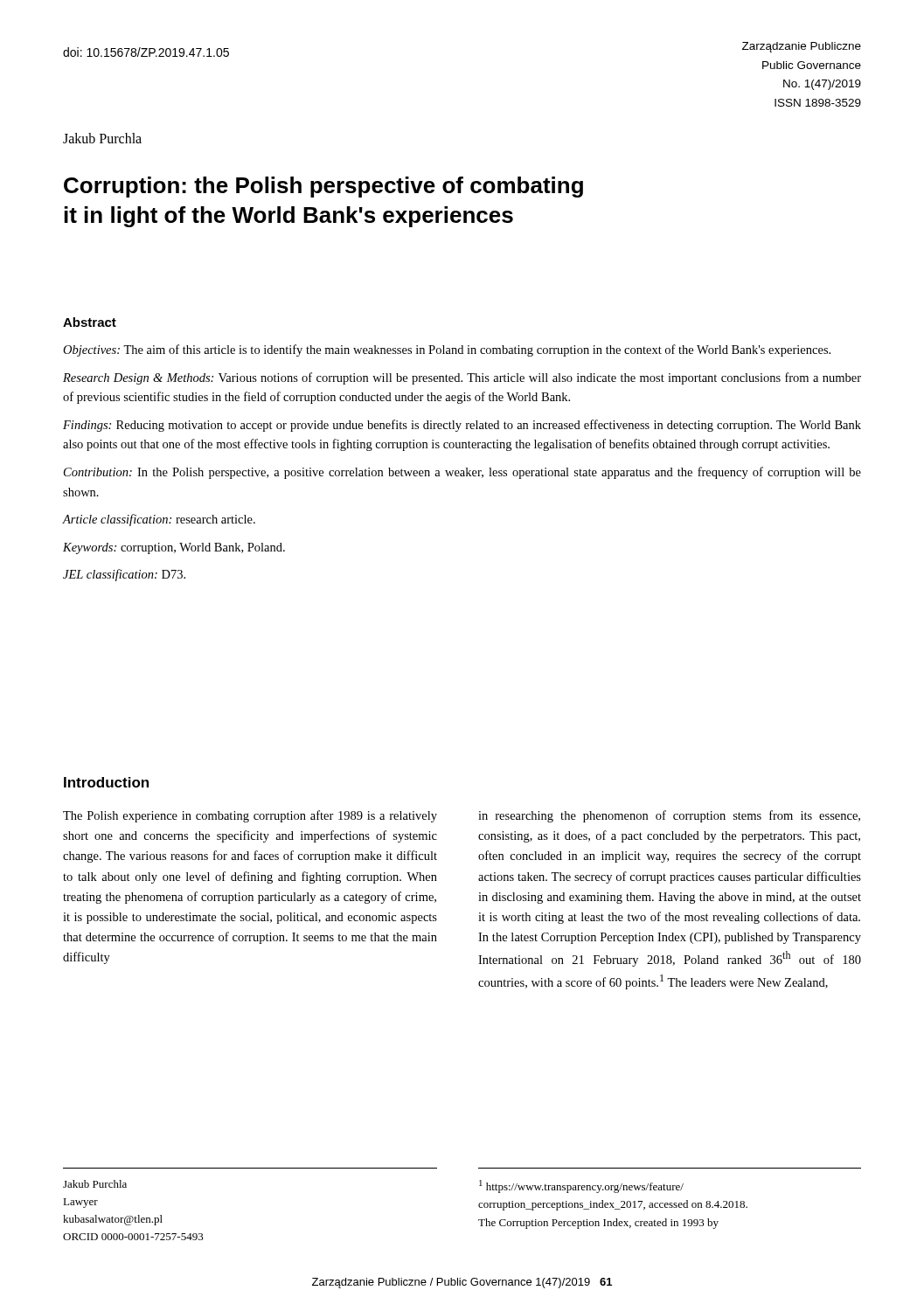Screen dimensions: 1311x924
Task: Select the region starting "JEL classification: D73."
Action: click(125, 575)
